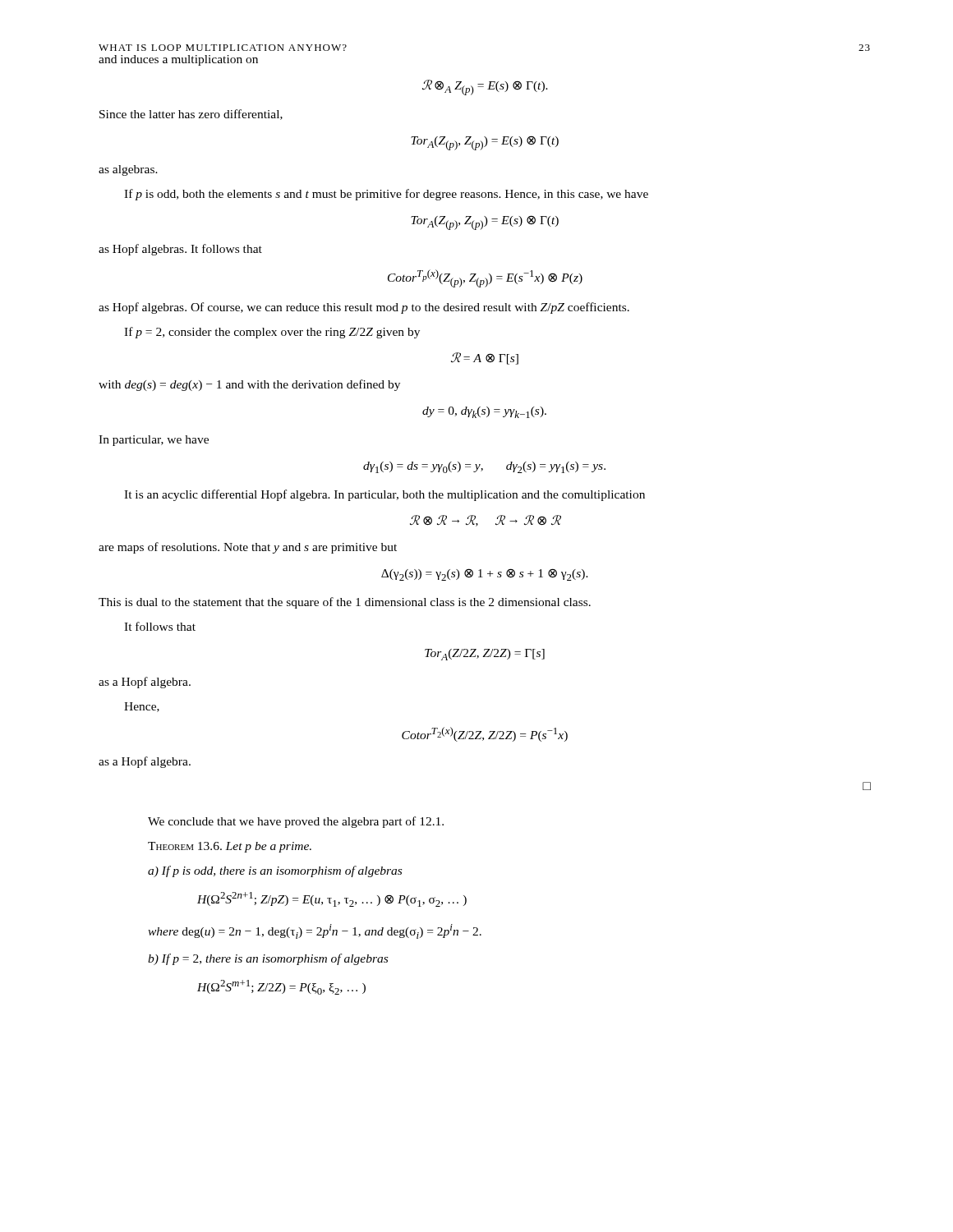953x1232 pixels.
Task: Select the formula that reads "CotorTp(x)(Z(p), Z(p)) = E(s−1x) ⊗ P(z)"
Action: point(485,278)
